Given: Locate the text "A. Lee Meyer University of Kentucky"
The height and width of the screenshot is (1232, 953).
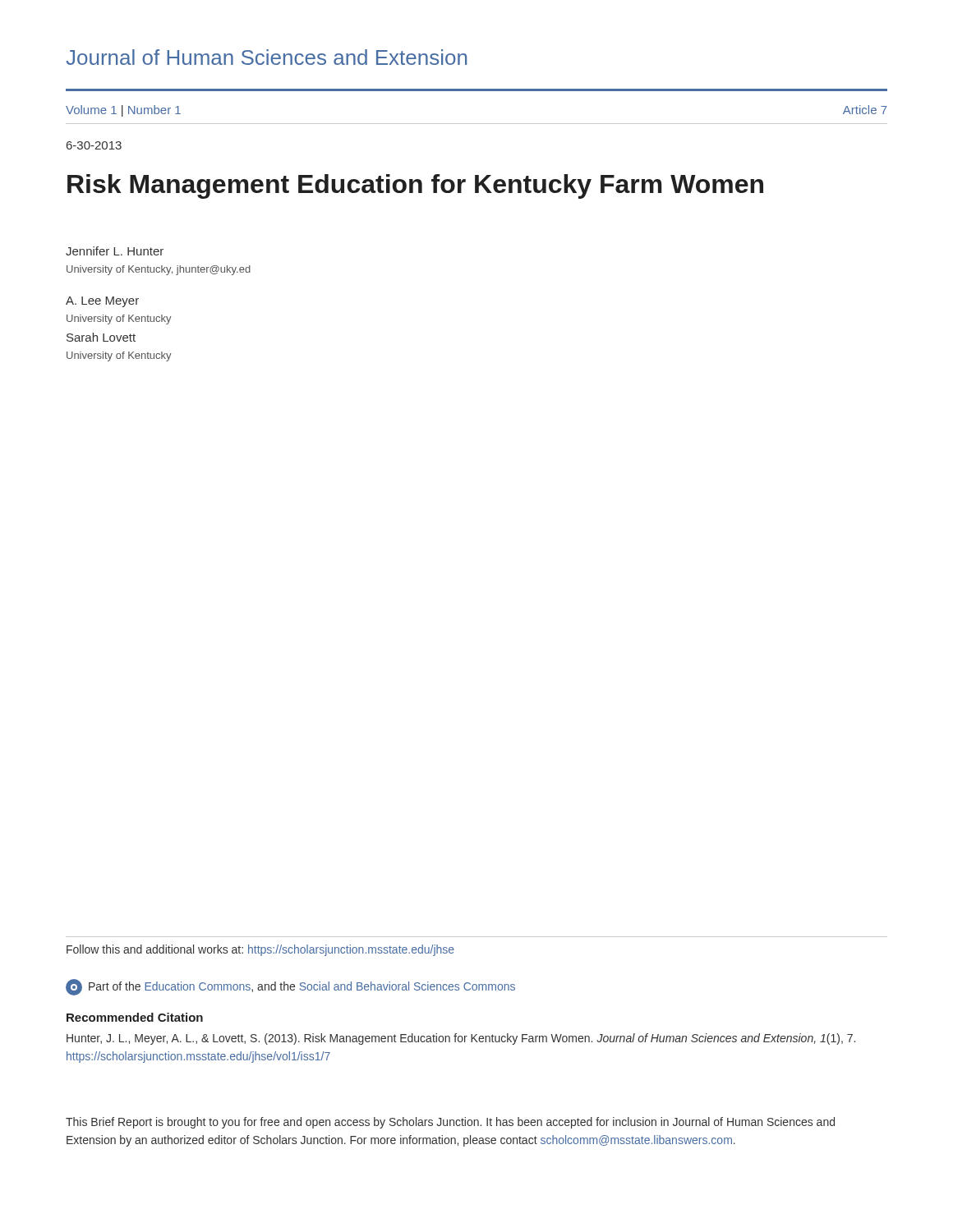Looking at the screenshot, I should [x=119, y=309].
